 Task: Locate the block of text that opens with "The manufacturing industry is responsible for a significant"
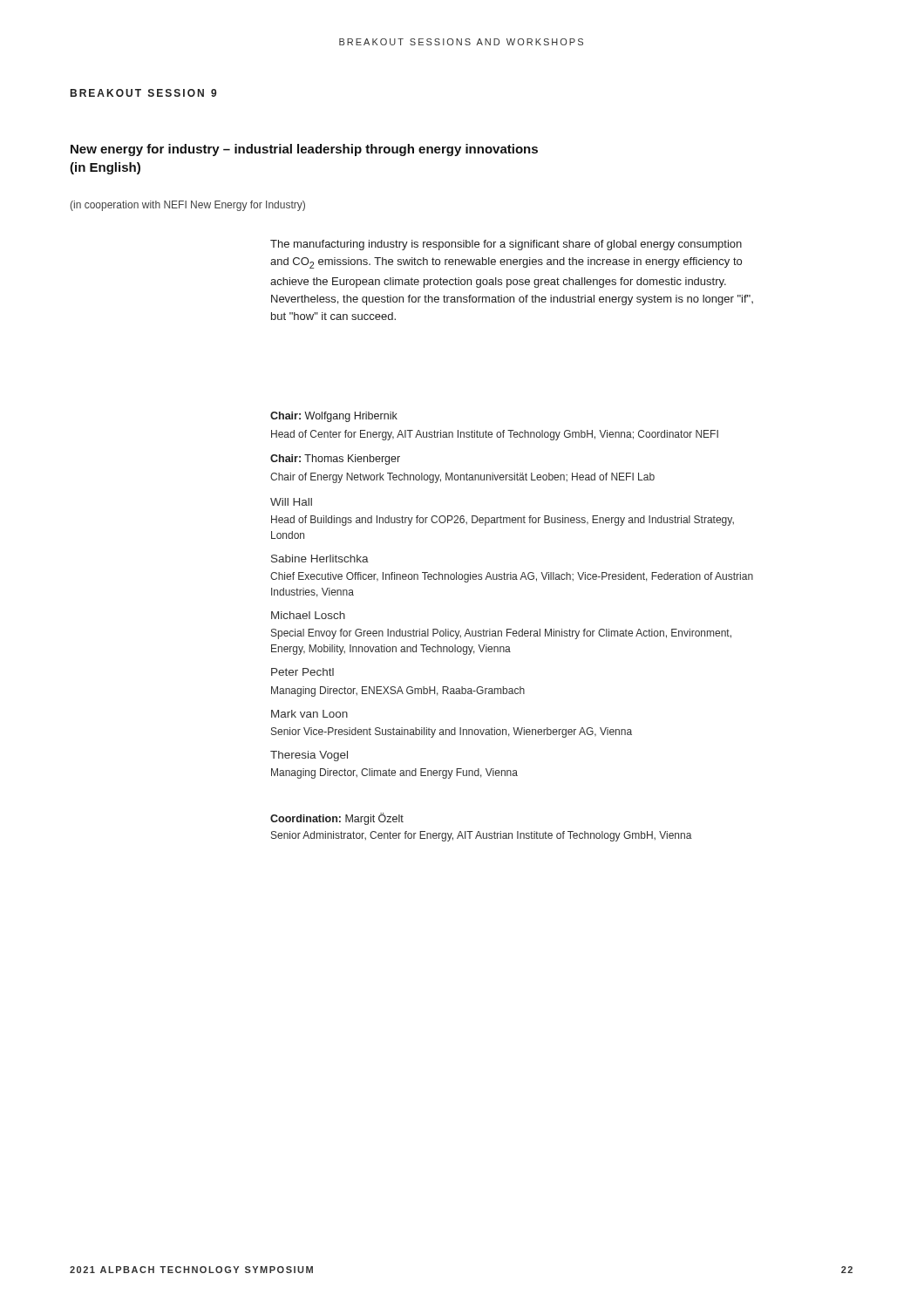(512, 280)
